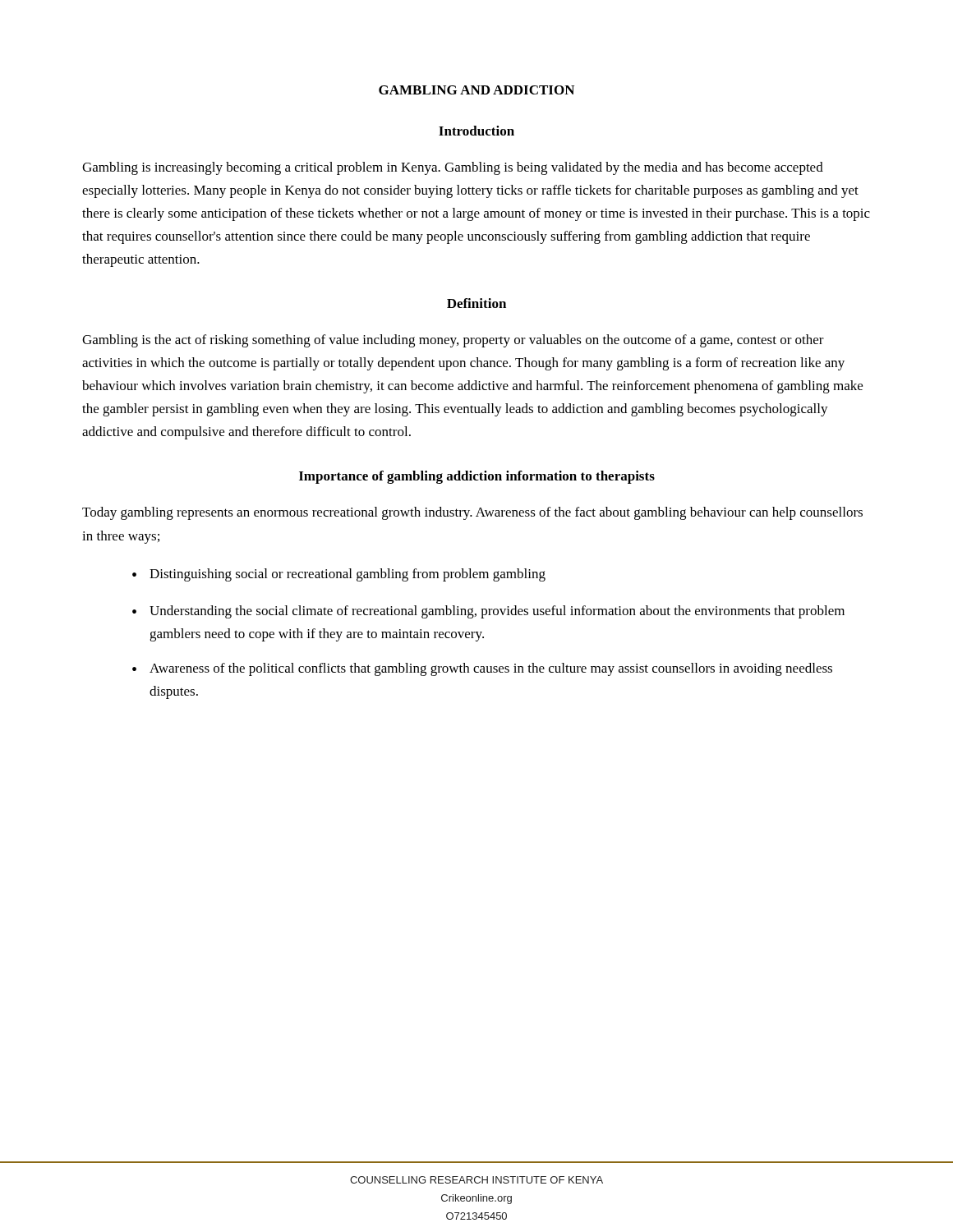Screen dimensions: 1232x953
Task: Click the passage that begins "Gambling is the act of risking something of"
Action: point(473,386)
